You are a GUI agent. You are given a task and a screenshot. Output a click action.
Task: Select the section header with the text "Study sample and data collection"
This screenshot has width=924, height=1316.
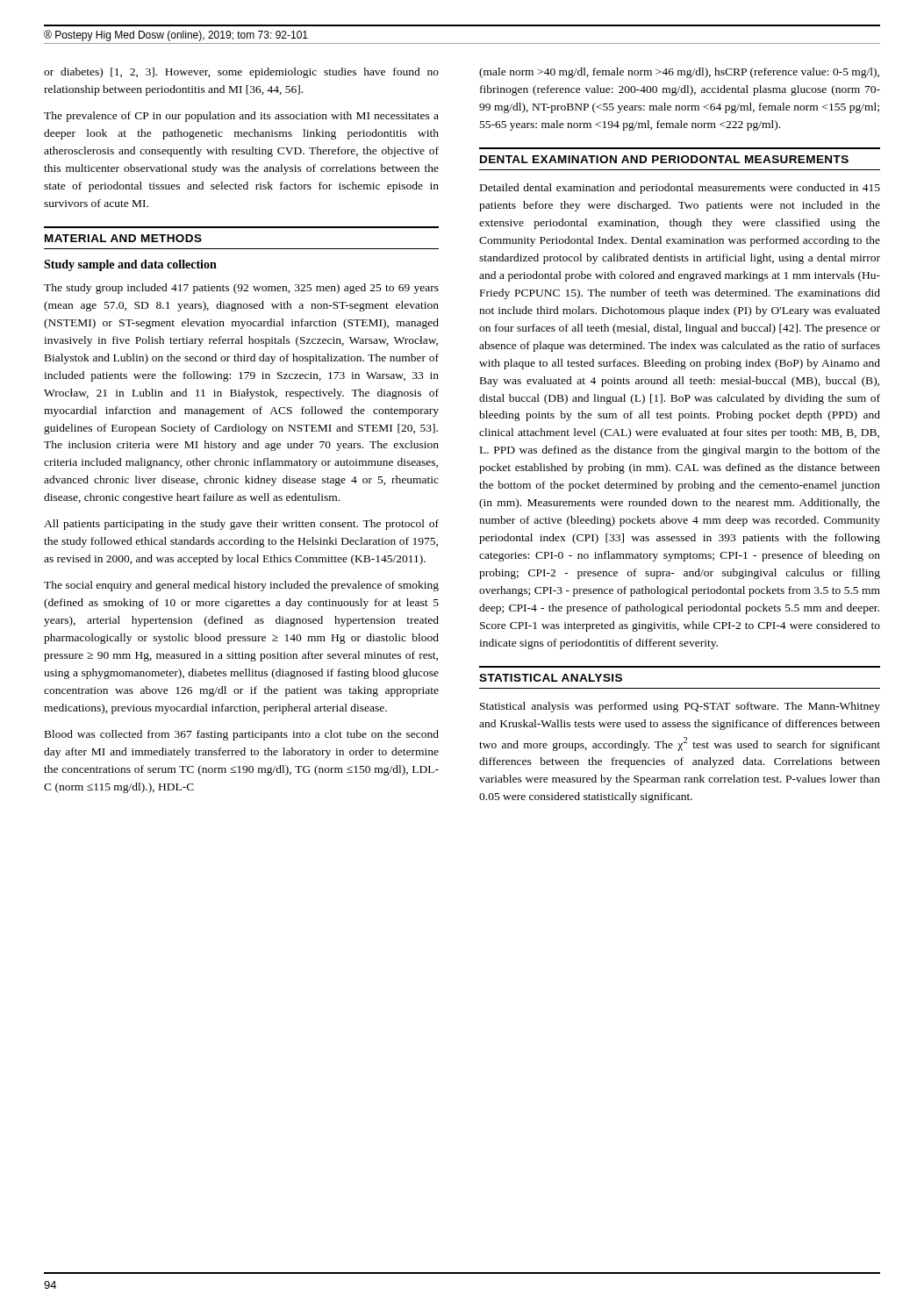[130, 264]
